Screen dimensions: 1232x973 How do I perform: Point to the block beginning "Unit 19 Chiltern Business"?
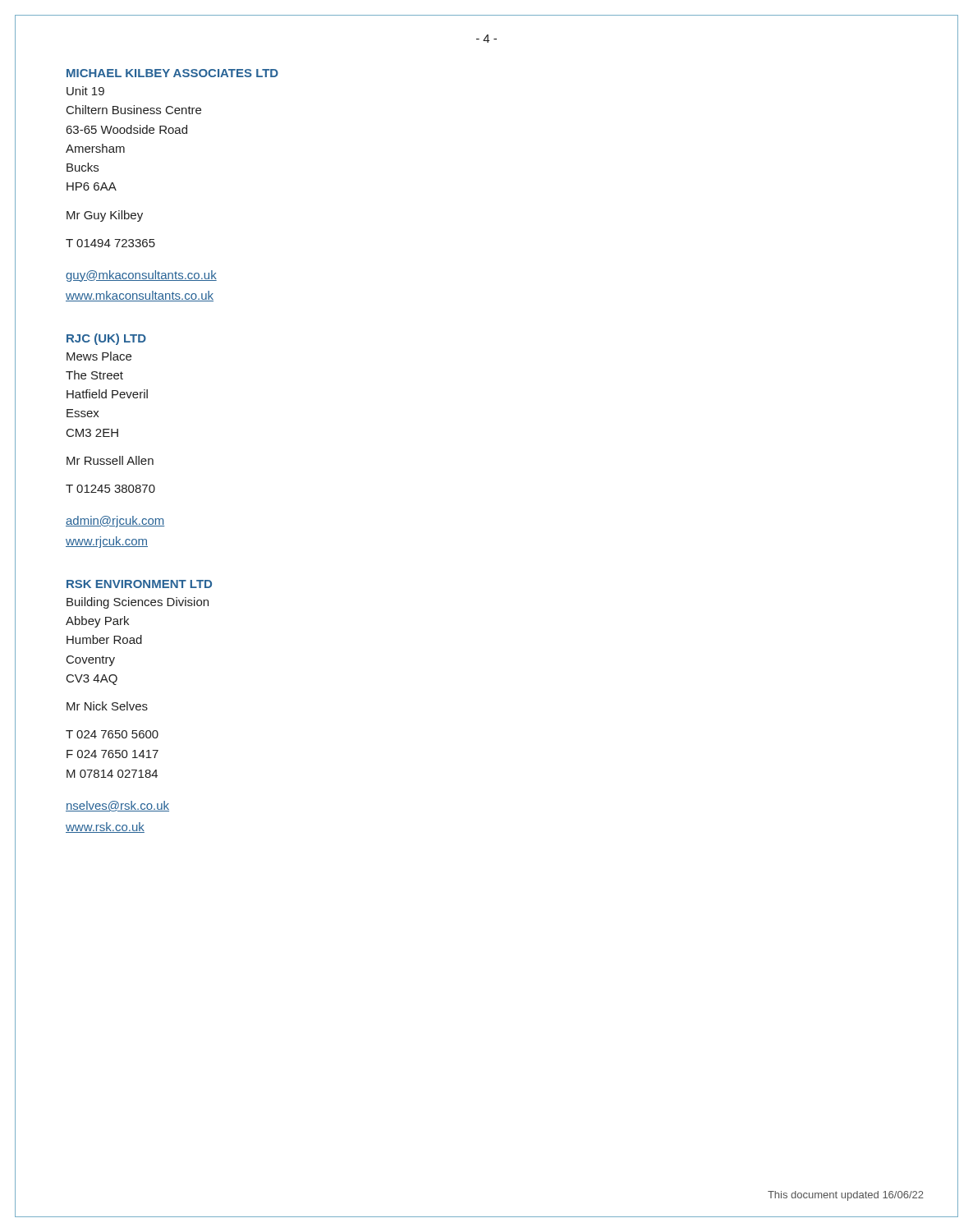point(134,138)
